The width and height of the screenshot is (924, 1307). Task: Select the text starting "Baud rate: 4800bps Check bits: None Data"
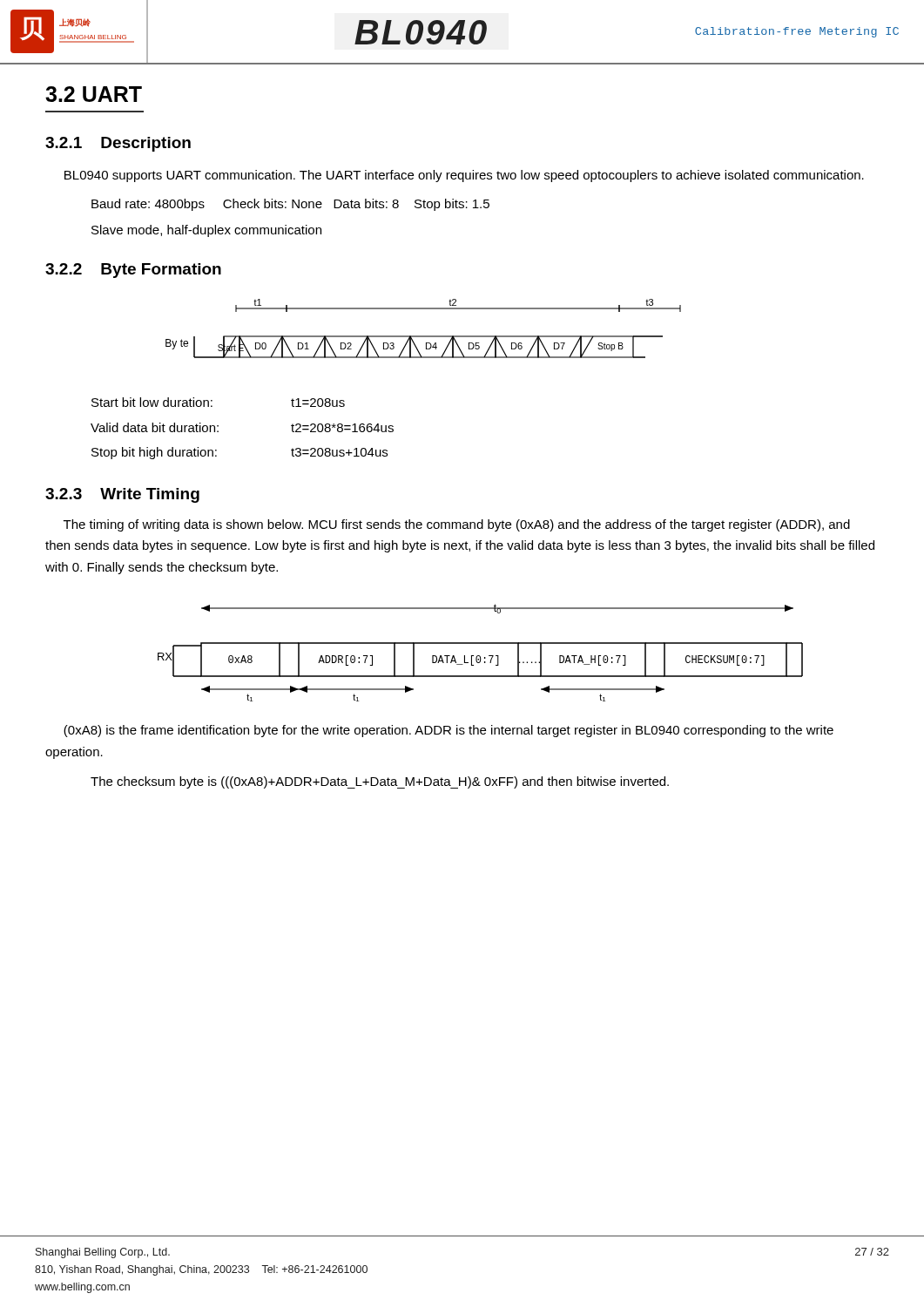[290, 203]
